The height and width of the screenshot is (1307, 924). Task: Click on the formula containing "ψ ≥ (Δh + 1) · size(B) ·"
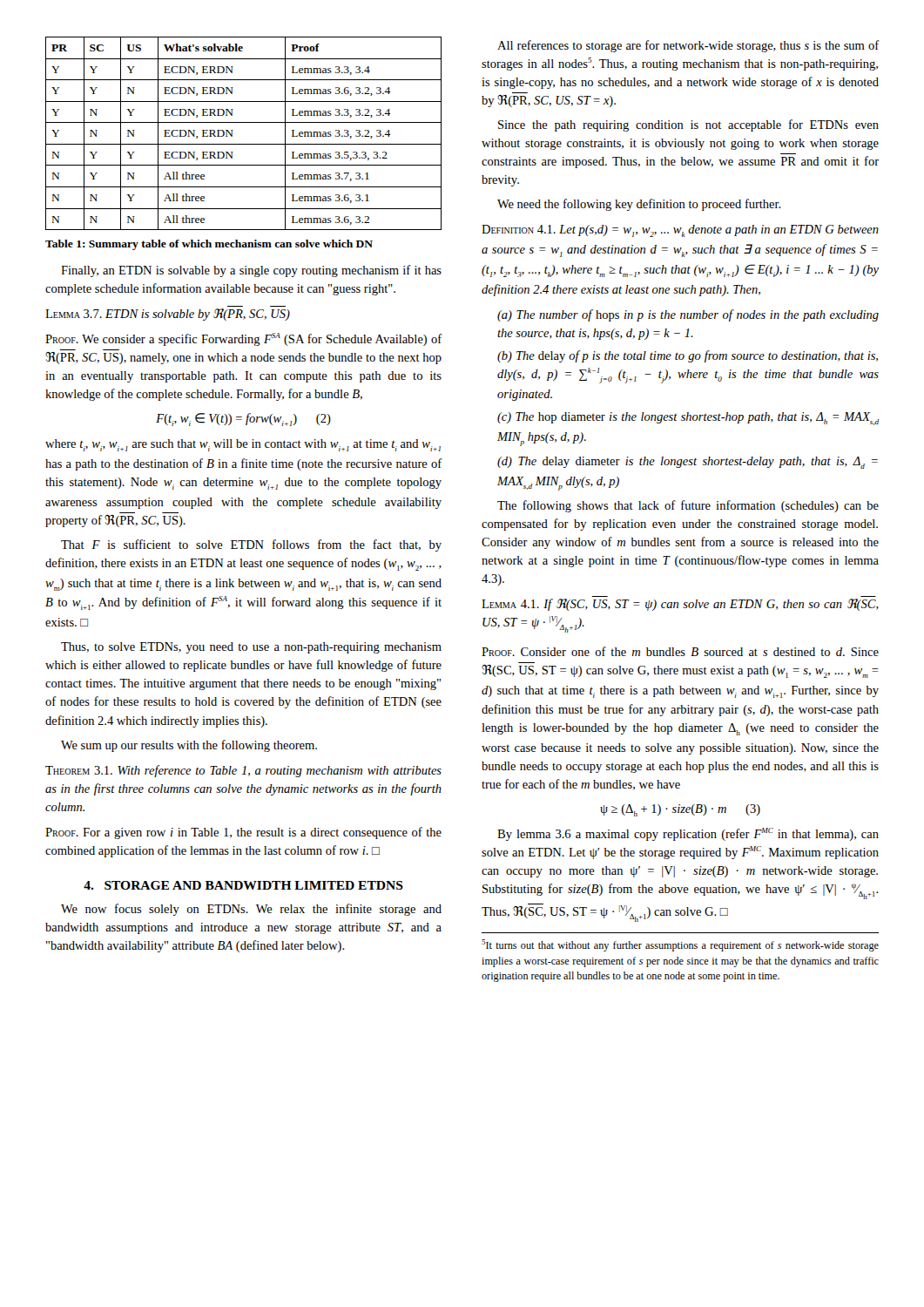coord(680,810)
